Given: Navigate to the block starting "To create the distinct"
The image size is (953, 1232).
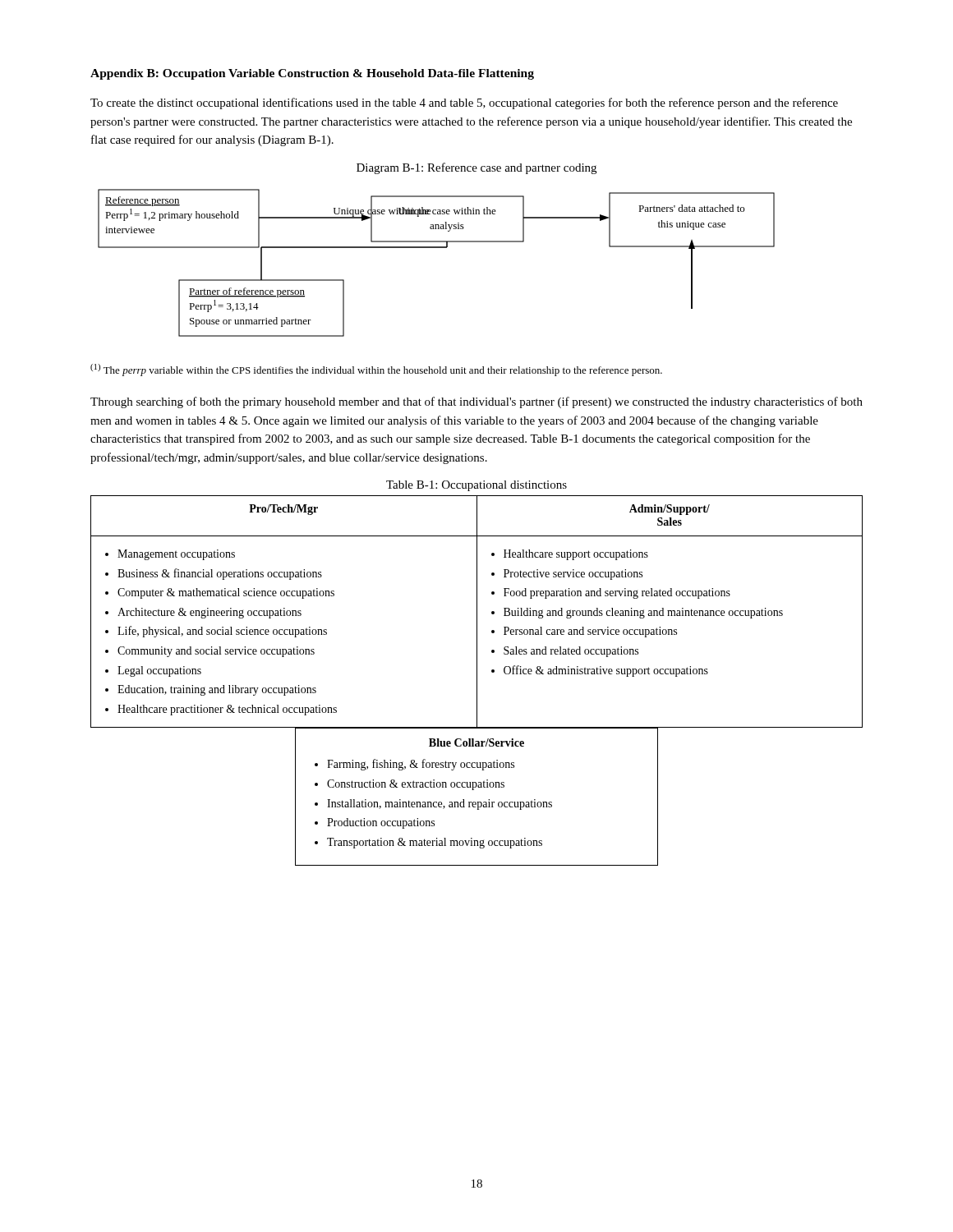Looking at the screenshot, I should click(471, 121).
